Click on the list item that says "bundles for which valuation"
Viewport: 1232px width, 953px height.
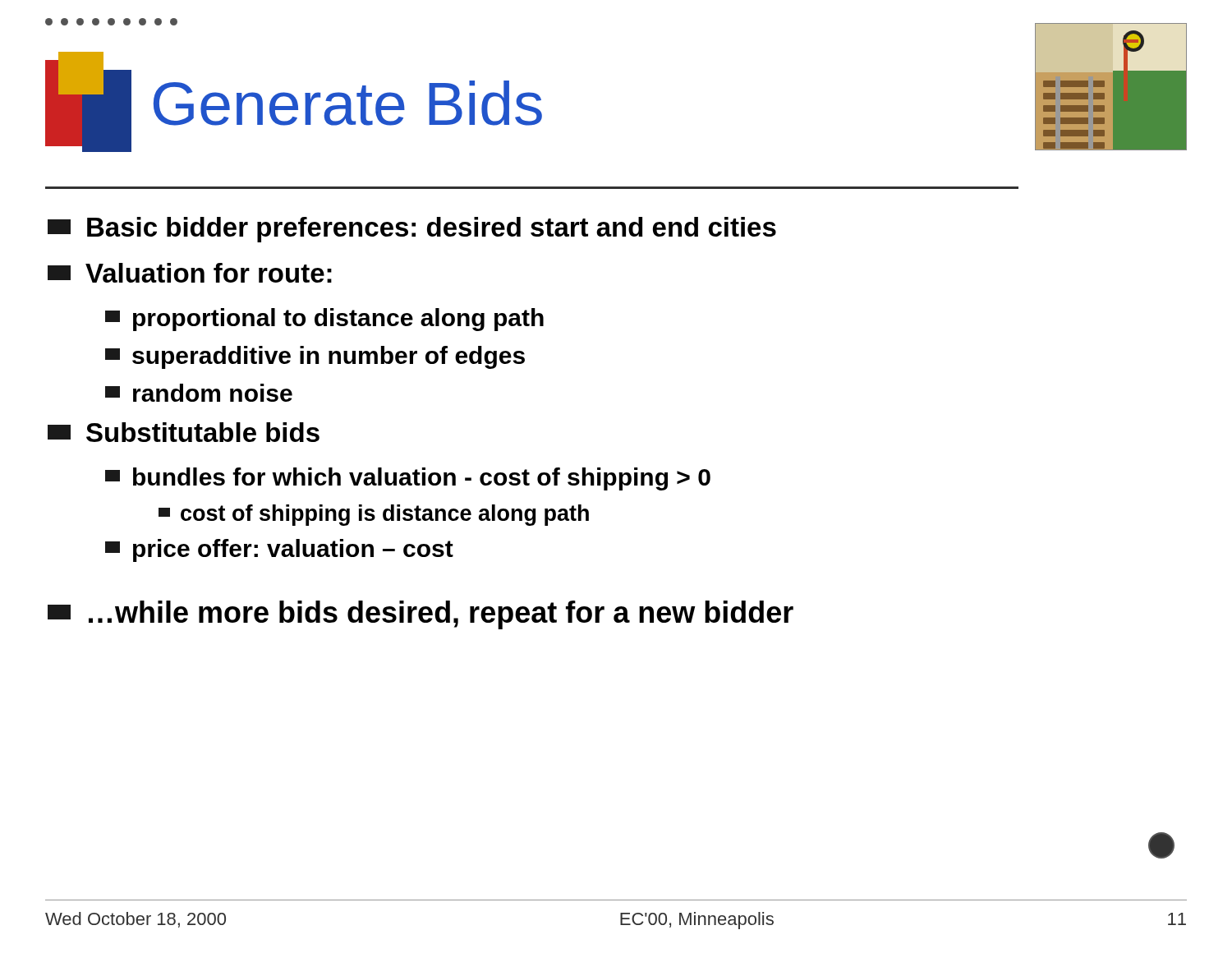(x=408, y=477)
